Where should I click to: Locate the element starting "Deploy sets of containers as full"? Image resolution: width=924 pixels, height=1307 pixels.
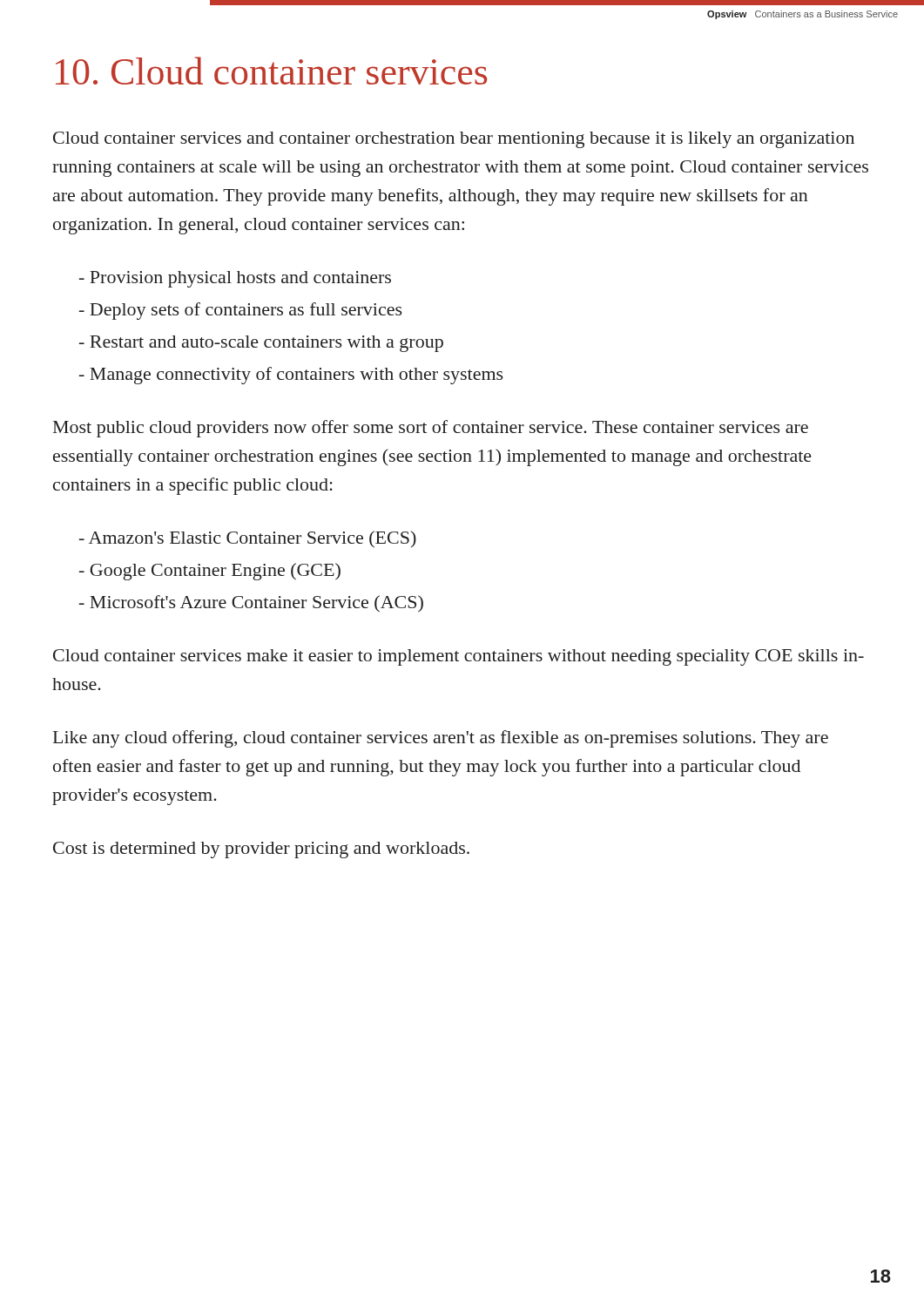(240, 309)
